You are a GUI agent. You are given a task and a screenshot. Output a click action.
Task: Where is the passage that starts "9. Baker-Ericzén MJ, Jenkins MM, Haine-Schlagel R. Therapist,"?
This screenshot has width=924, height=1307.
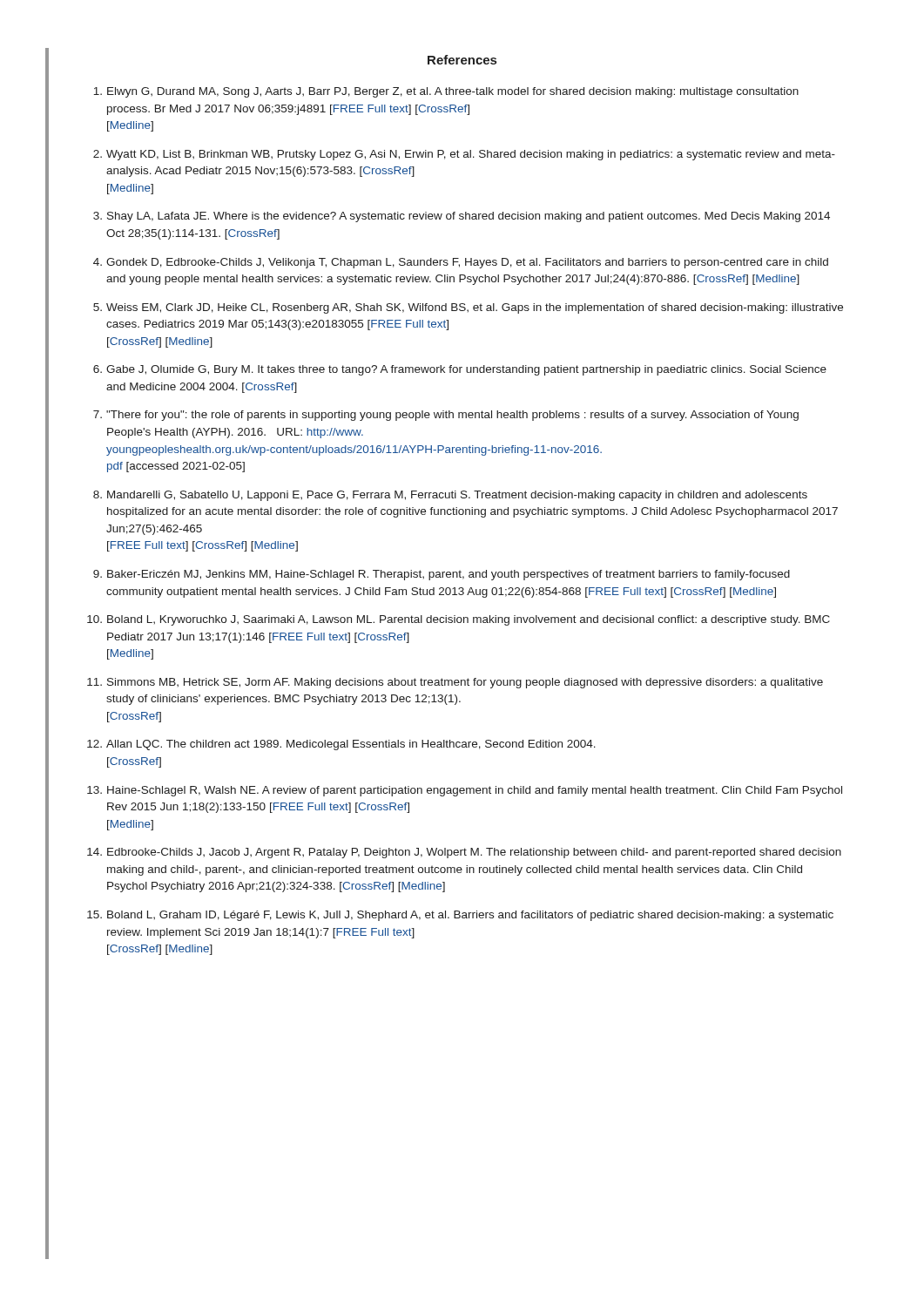462,582
